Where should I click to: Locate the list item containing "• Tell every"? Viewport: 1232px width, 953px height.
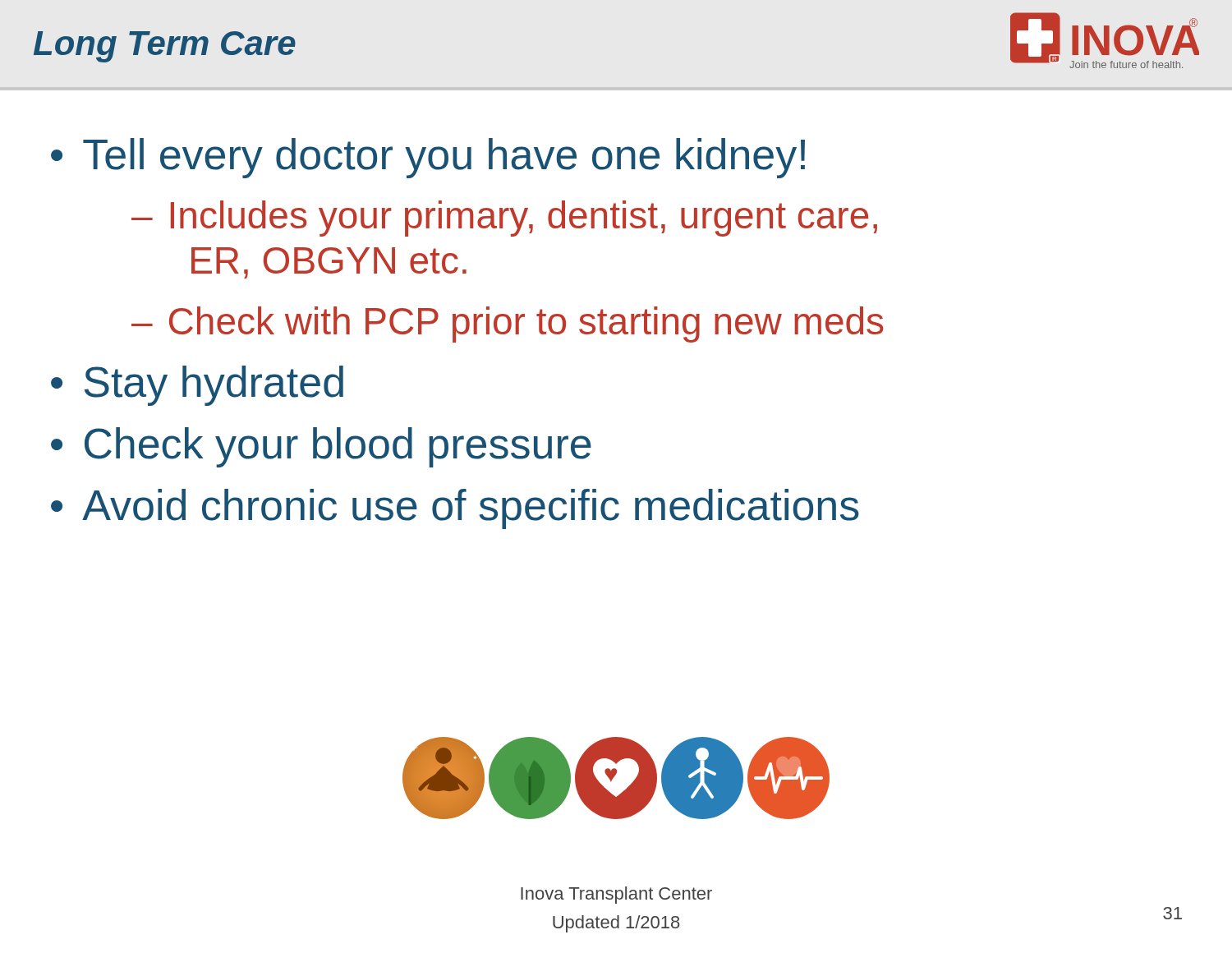click(429, 155)
